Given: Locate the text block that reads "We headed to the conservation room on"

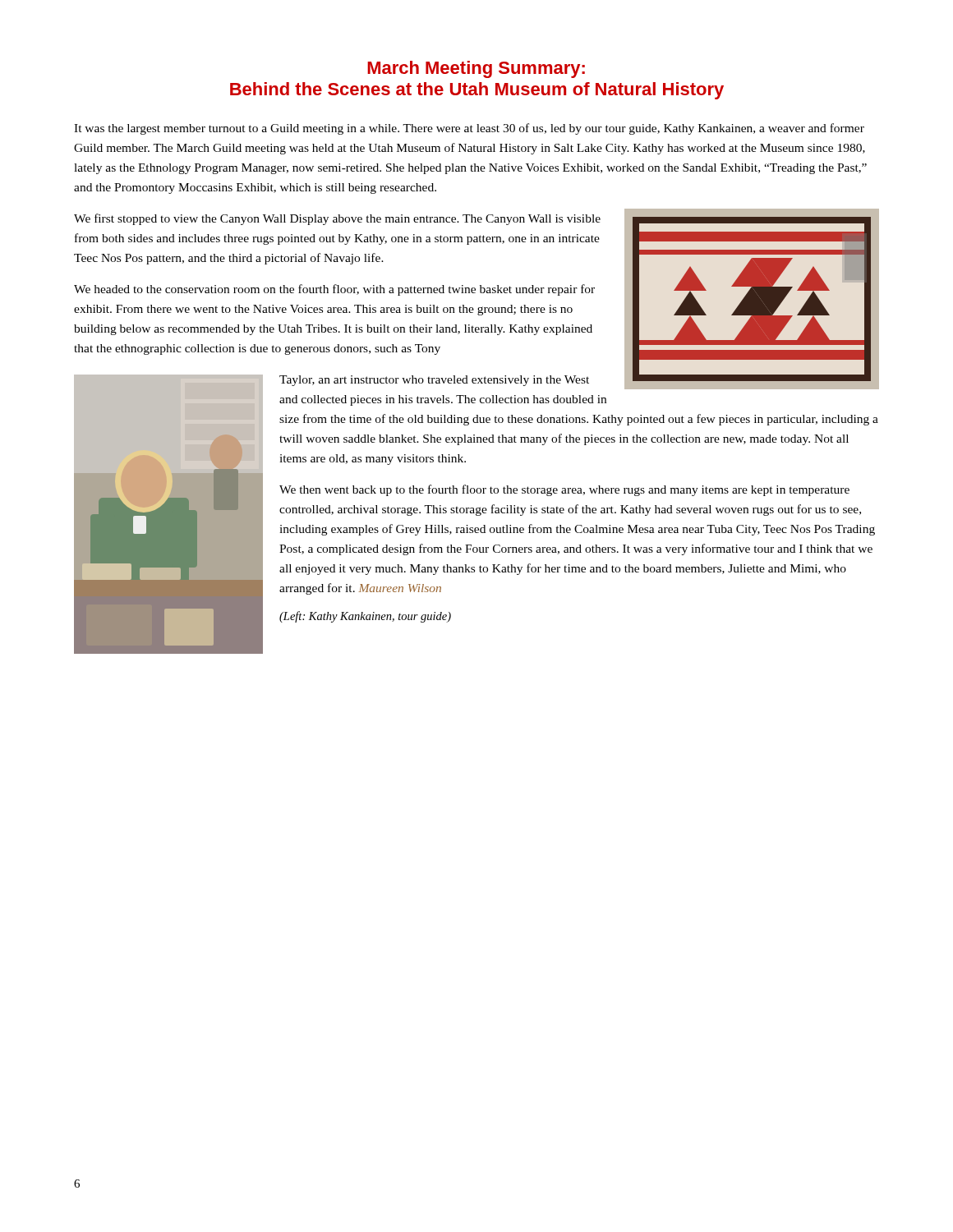Looking at the screenshot, I should coord(335,318).
